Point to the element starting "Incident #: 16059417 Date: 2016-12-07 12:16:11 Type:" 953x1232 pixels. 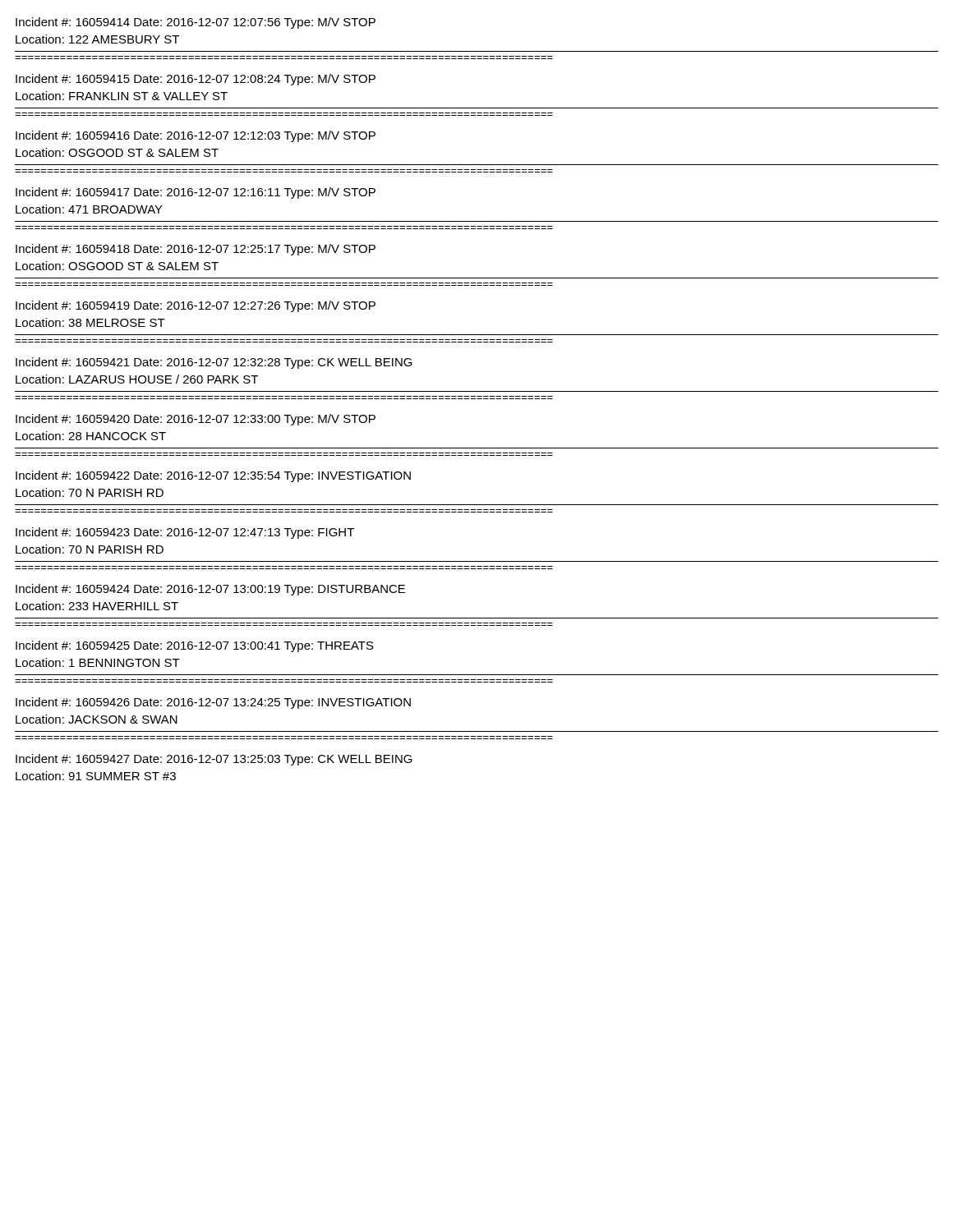(196, 193)
